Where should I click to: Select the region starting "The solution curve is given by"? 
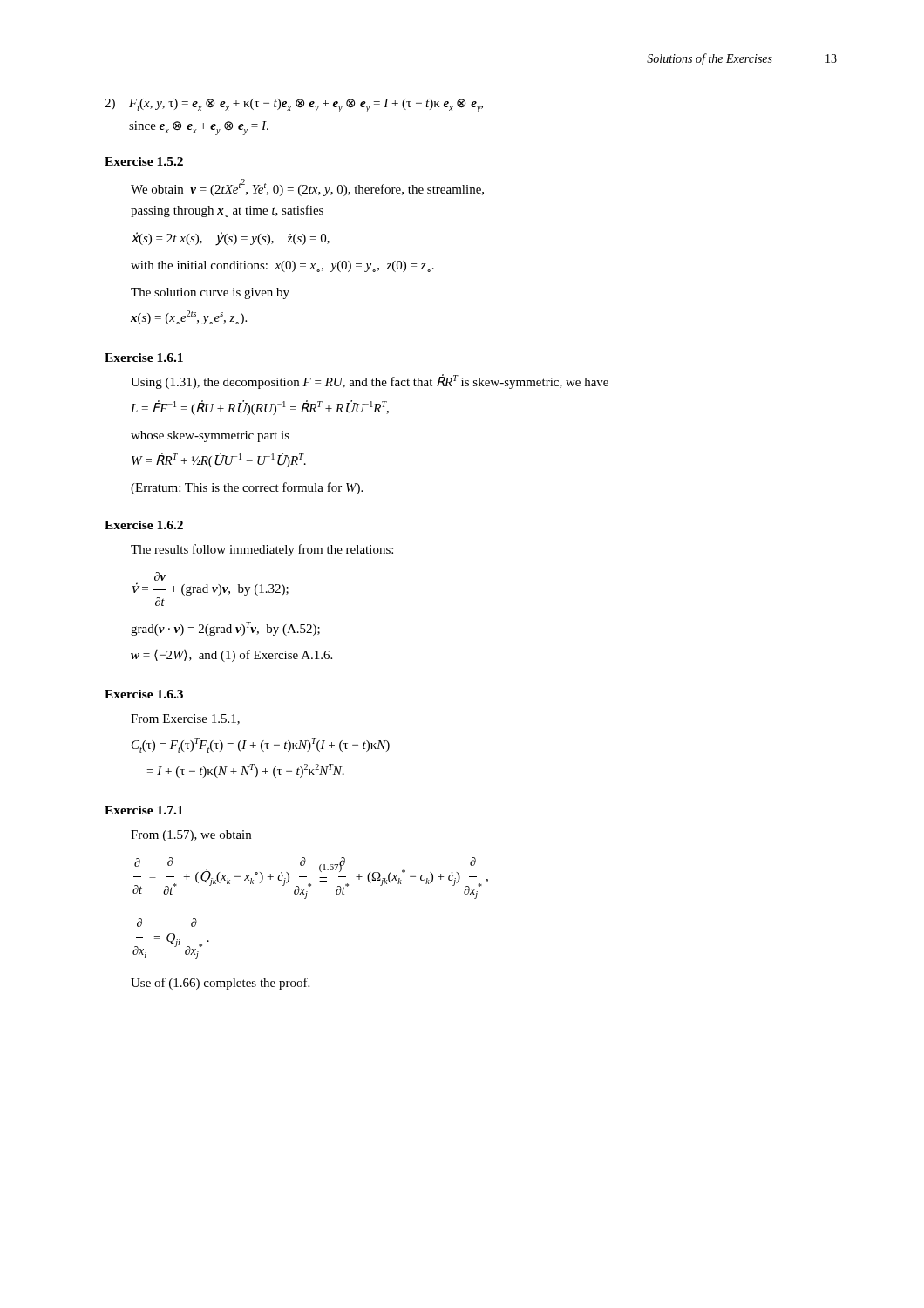[210, 292]
